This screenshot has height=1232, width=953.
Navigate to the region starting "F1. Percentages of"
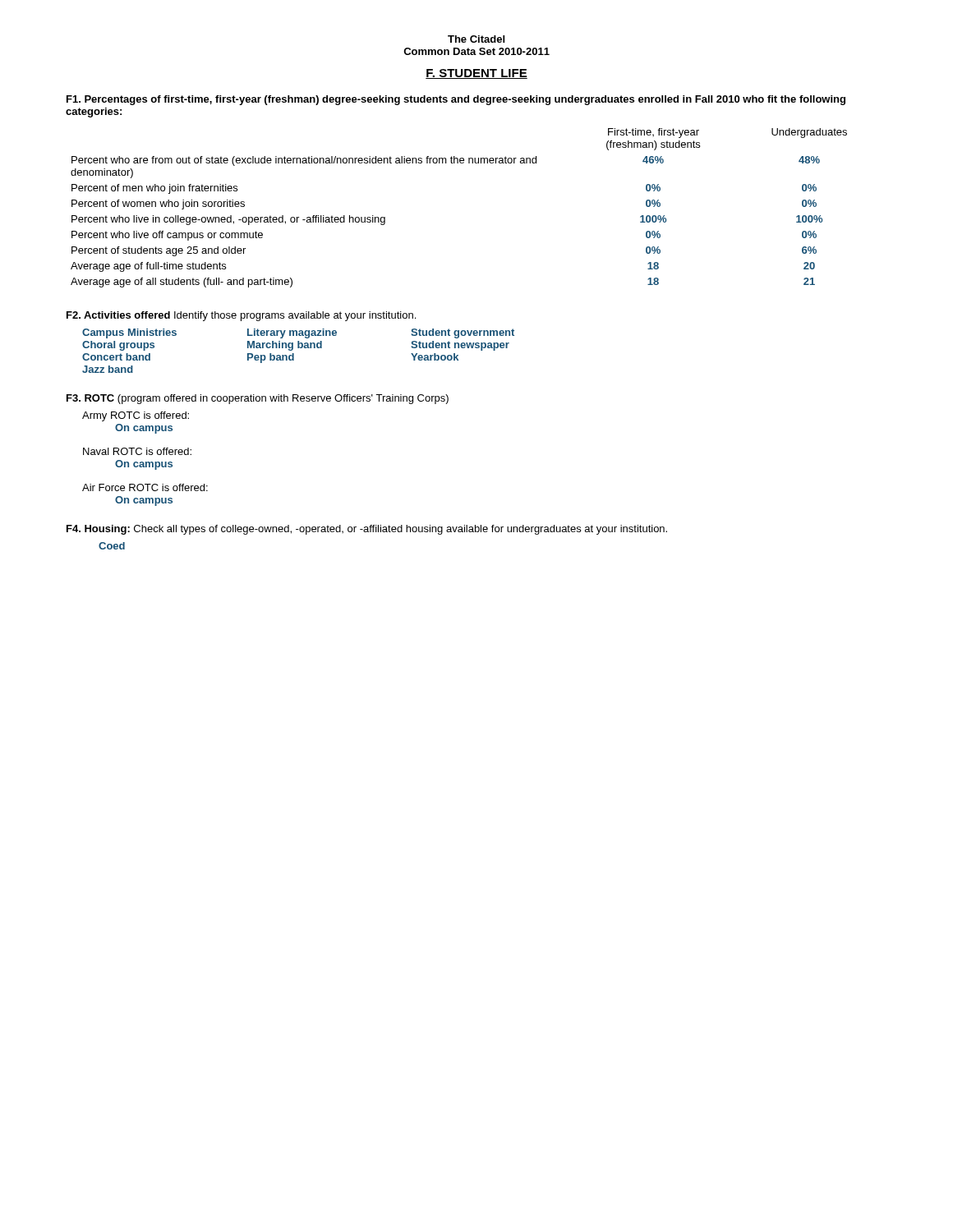pos(456,105)
